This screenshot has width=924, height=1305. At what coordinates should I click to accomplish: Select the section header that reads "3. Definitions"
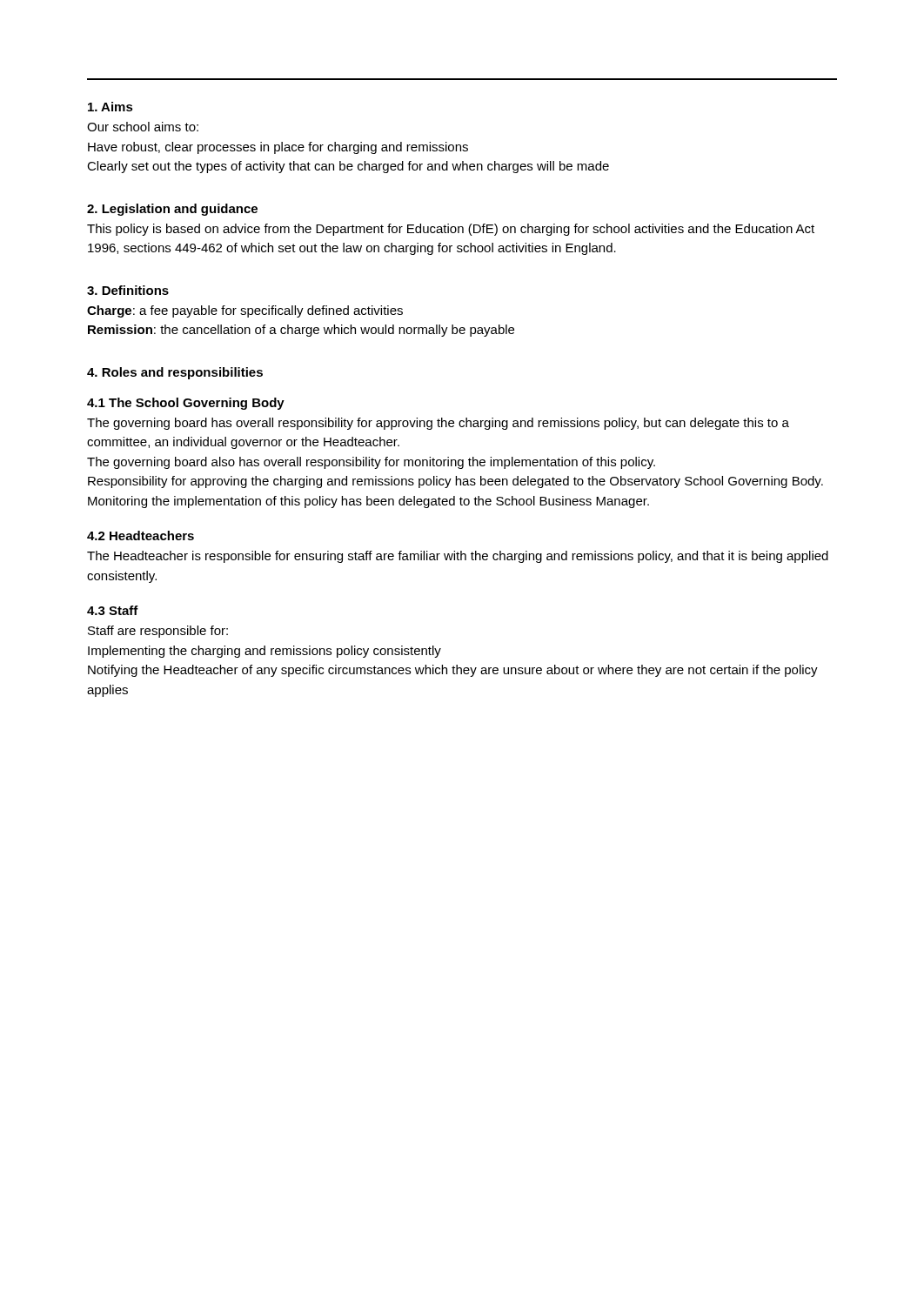128,290
